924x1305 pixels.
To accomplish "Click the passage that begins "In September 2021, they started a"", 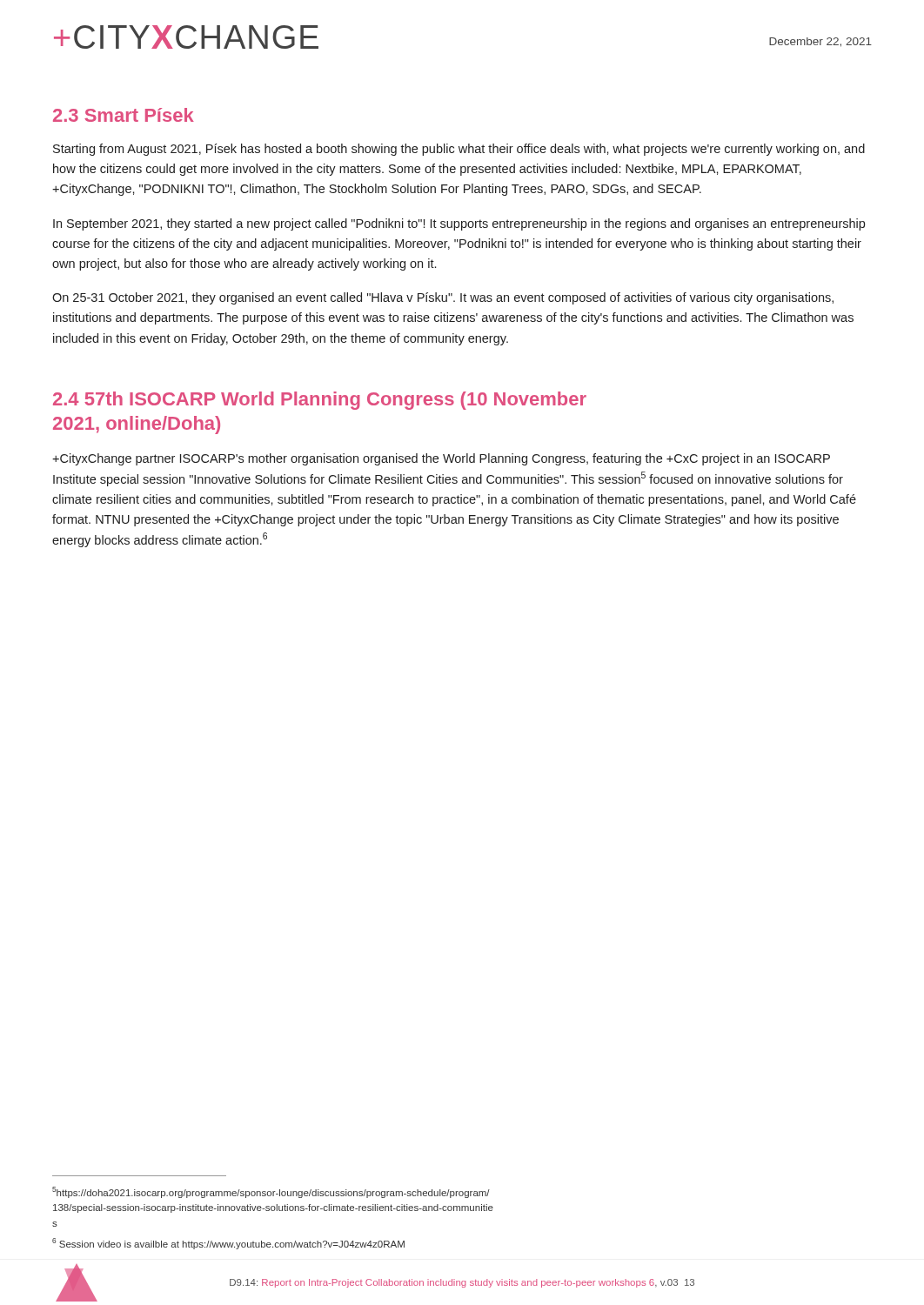I will [x=459, y=243].
